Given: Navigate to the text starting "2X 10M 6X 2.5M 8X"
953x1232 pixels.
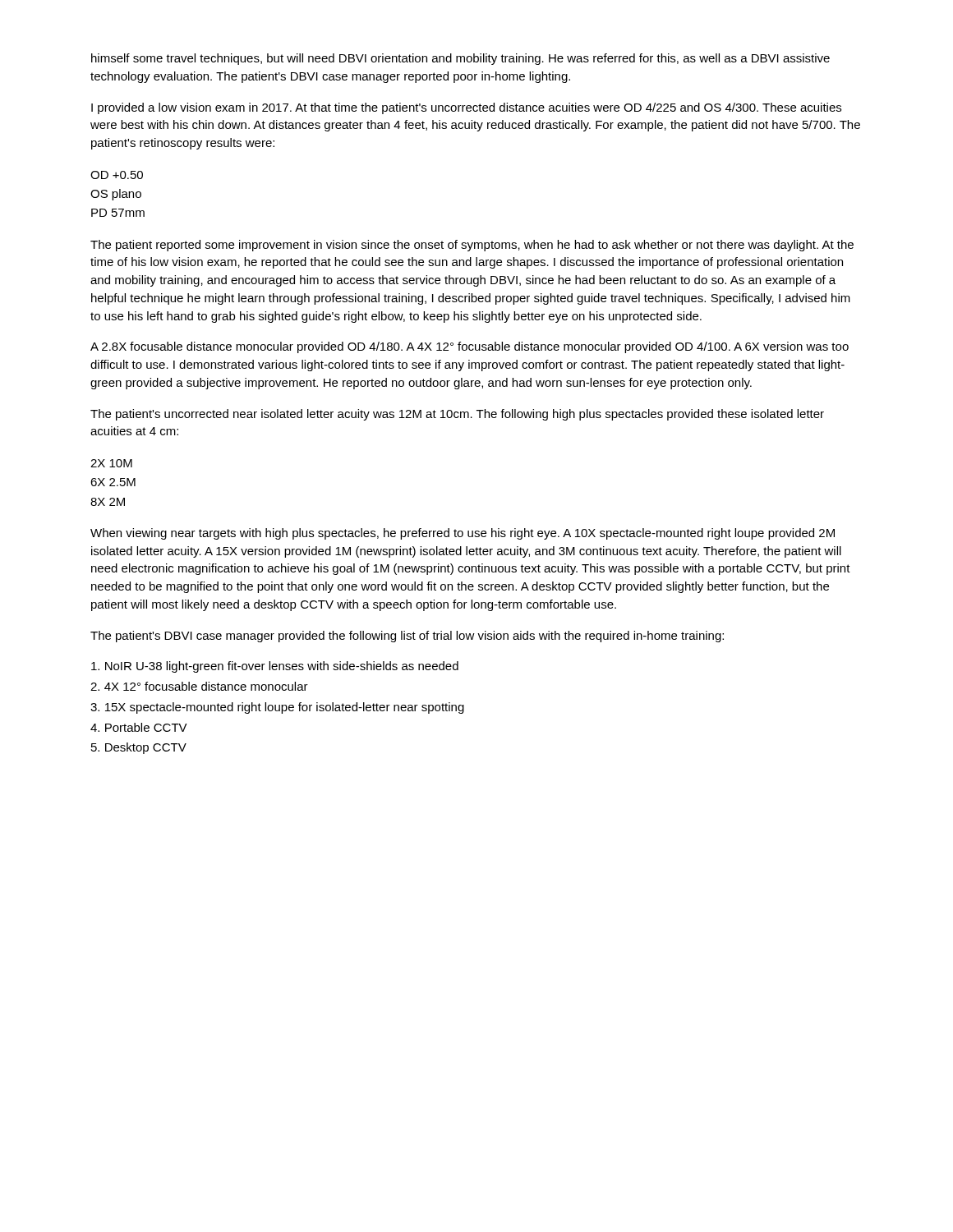Looking at the screenshot, I should [x=113, y=482].
